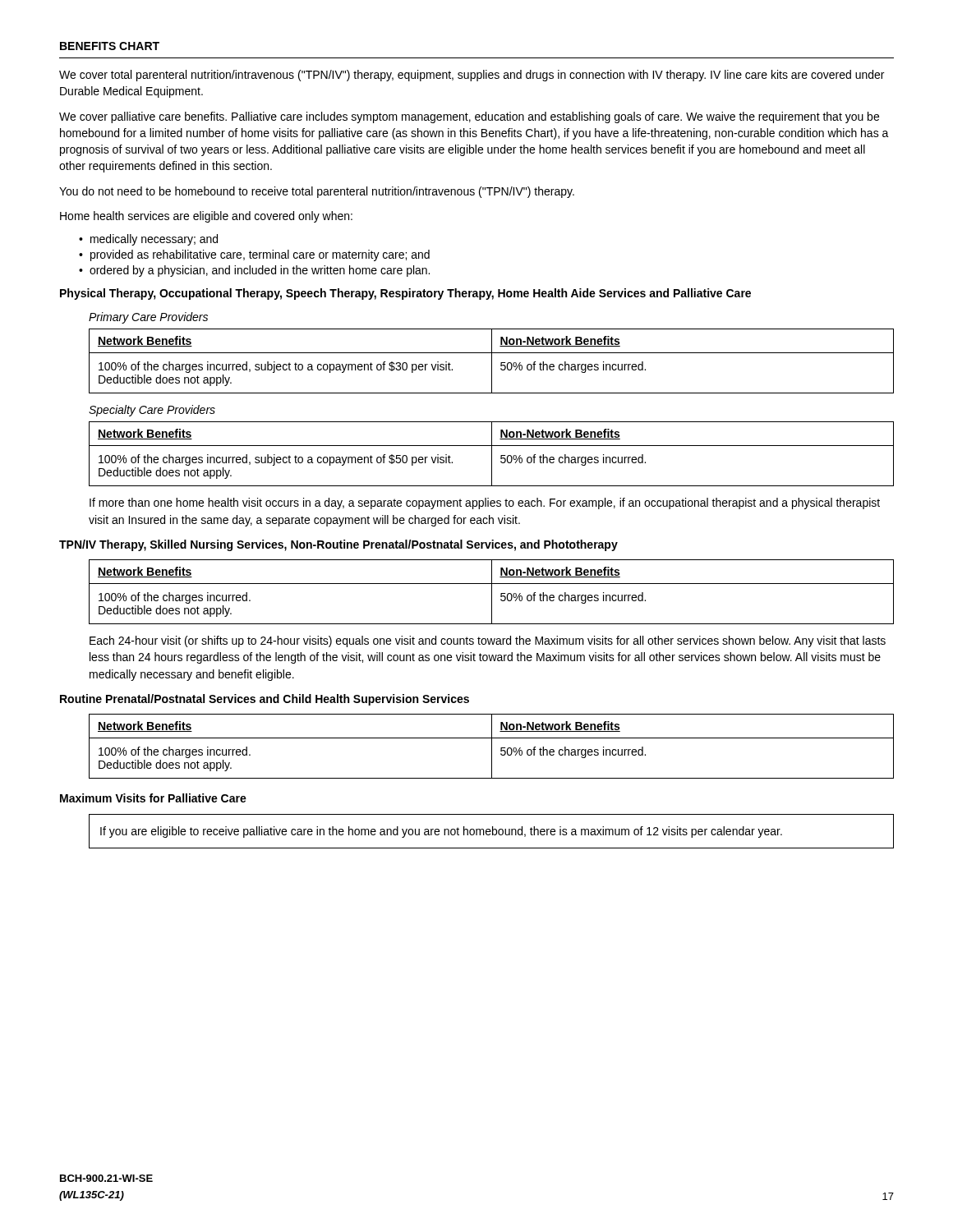Locate the passage starting "TPN/IV Therapy, Skilled Nursing Services,"
Screen dimensions: 1232x953
(x=476, y=545)
